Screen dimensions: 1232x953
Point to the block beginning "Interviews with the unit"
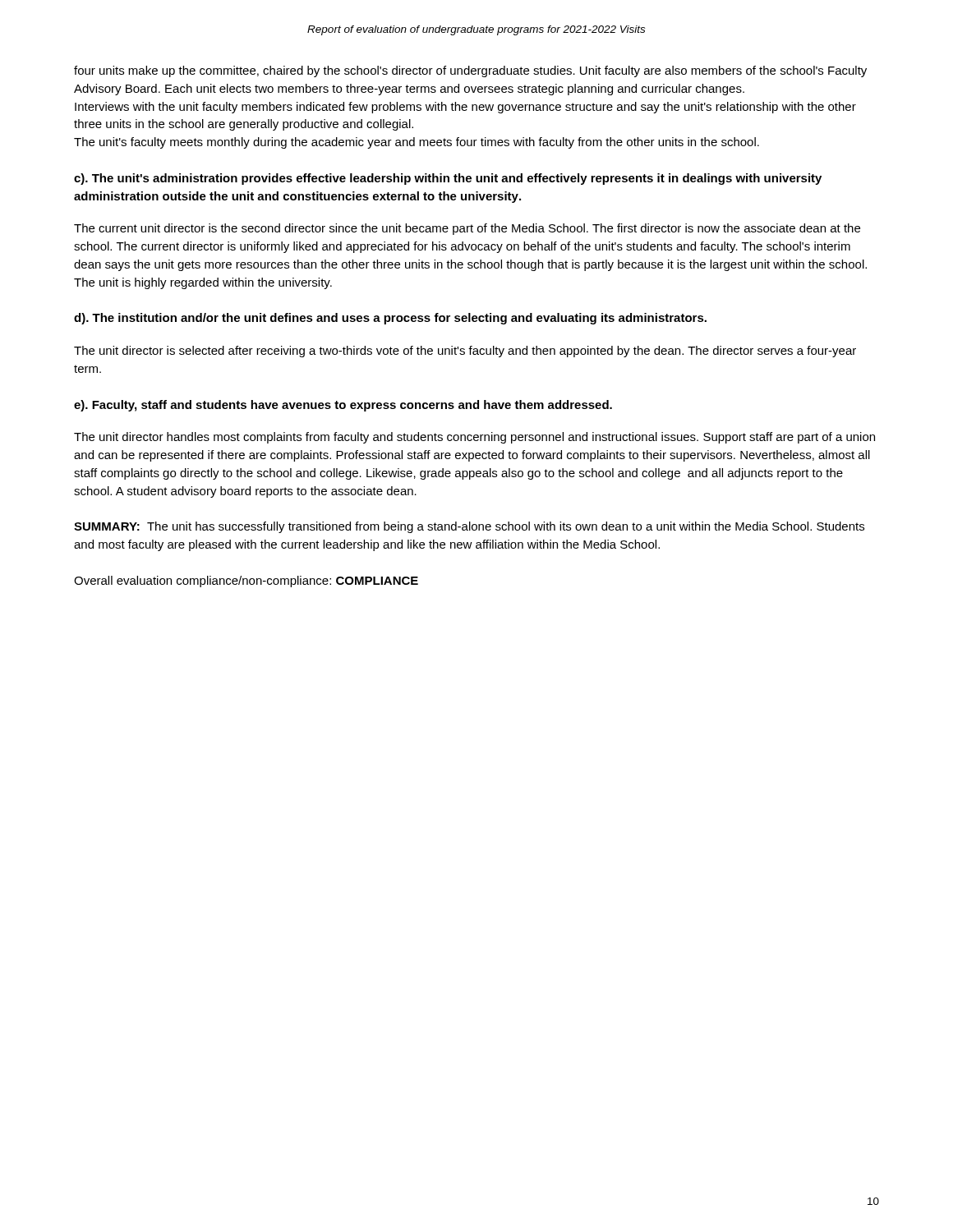pos(465,115)
